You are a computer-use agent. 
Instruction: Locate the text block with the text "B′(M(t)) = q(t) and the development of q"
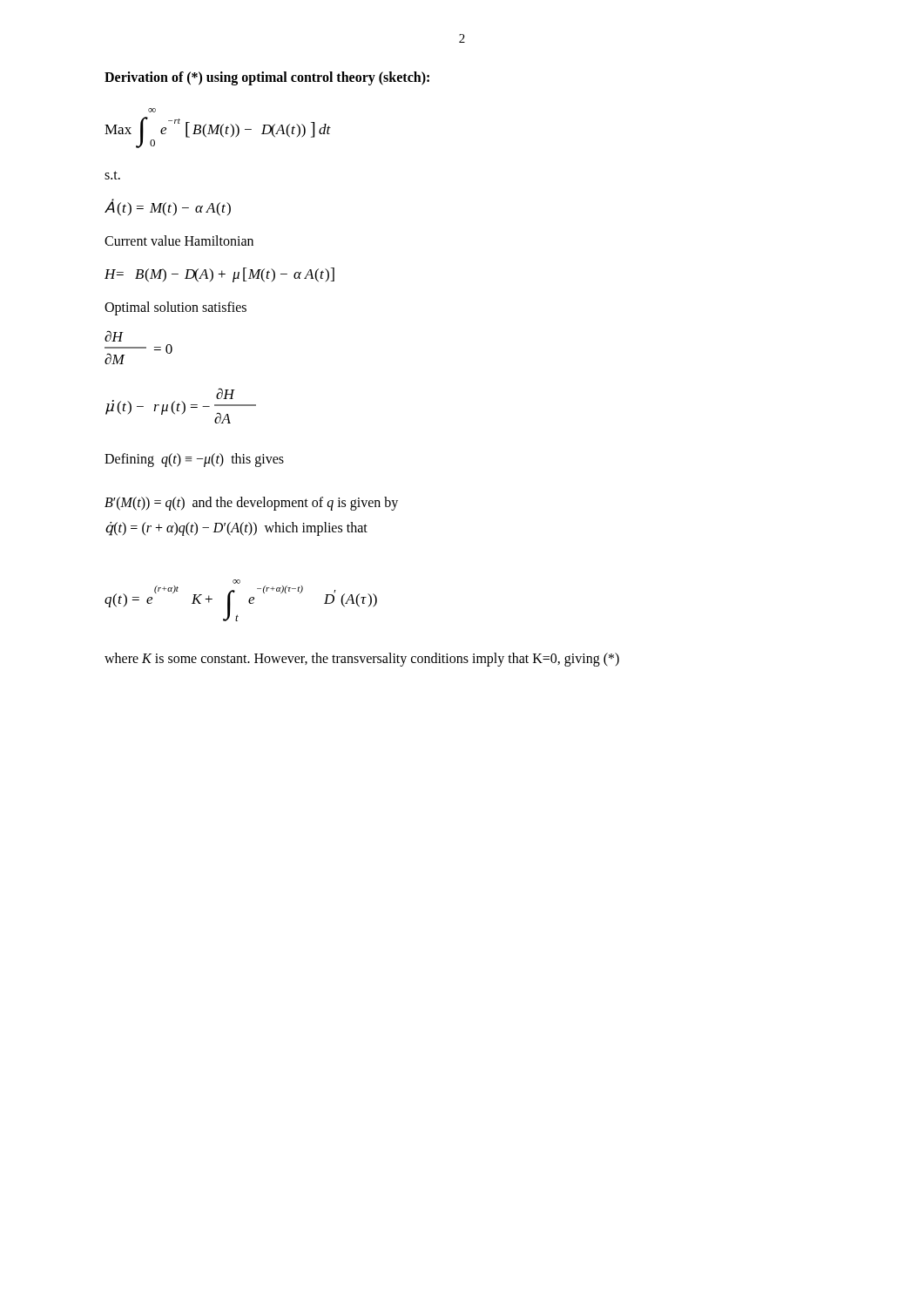251,502
